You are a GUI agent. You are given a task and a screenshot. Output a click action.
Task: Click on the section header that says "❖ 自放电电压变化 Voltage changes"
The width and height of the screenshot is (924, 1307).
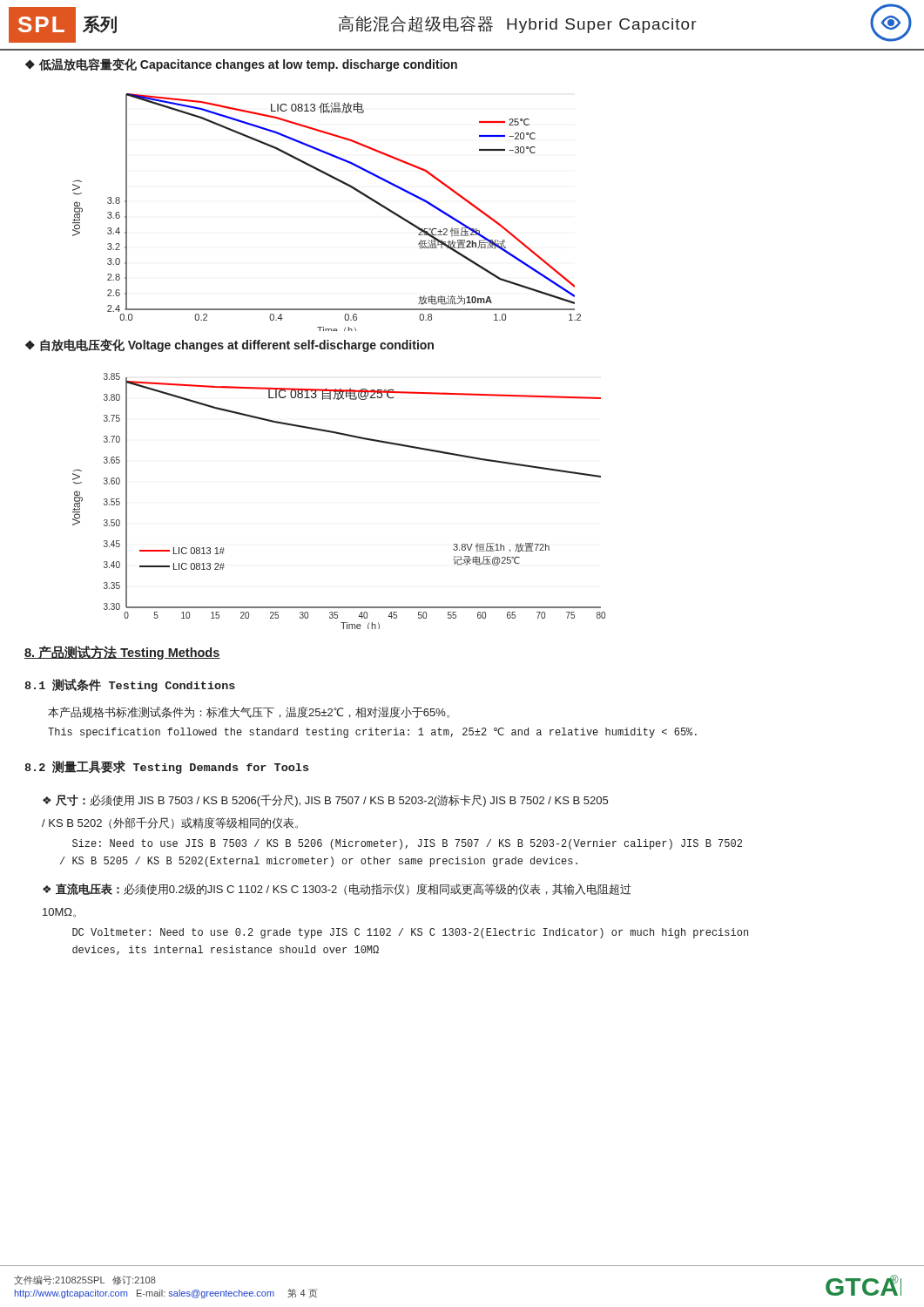pyautogui.click(x=229, y=345)
